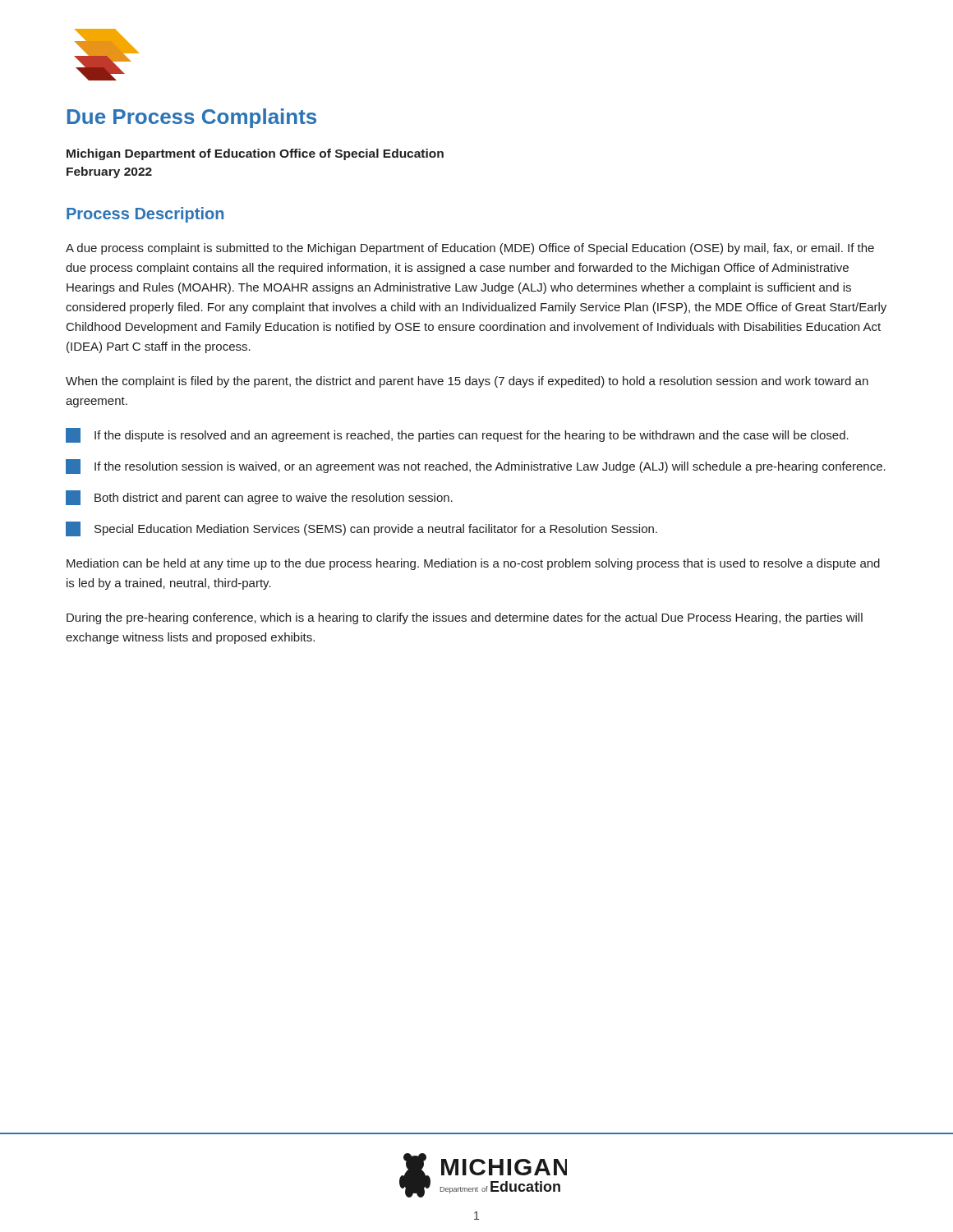Click on the passage starting "Special Education Mediation Services (SEMS) can"
The image size is (953, 1232).
pyautogui.click(x=476, y=529)
